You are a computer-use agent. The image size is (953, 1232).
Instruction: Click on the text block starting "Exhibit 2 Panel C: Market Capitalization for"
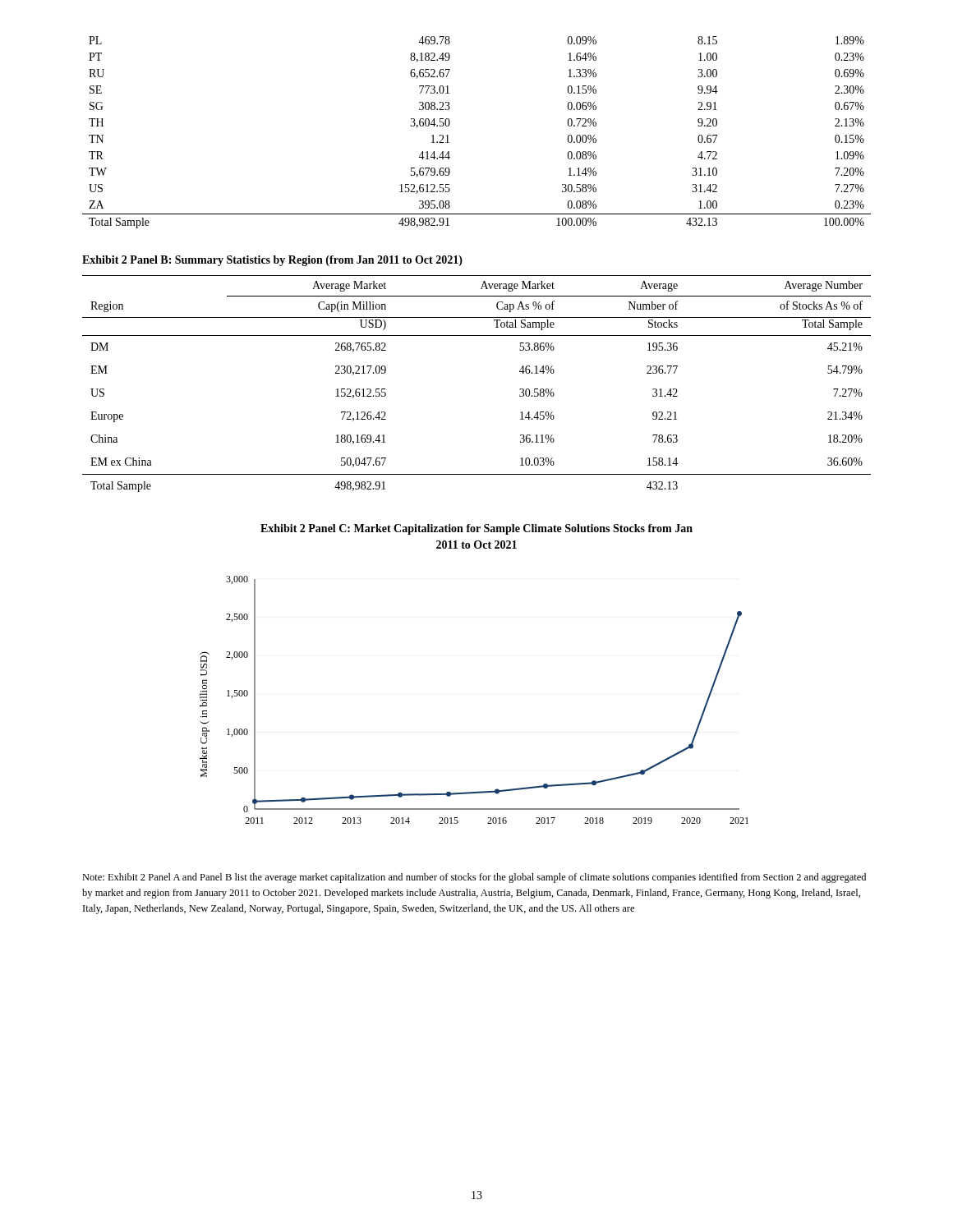(476, 537)
